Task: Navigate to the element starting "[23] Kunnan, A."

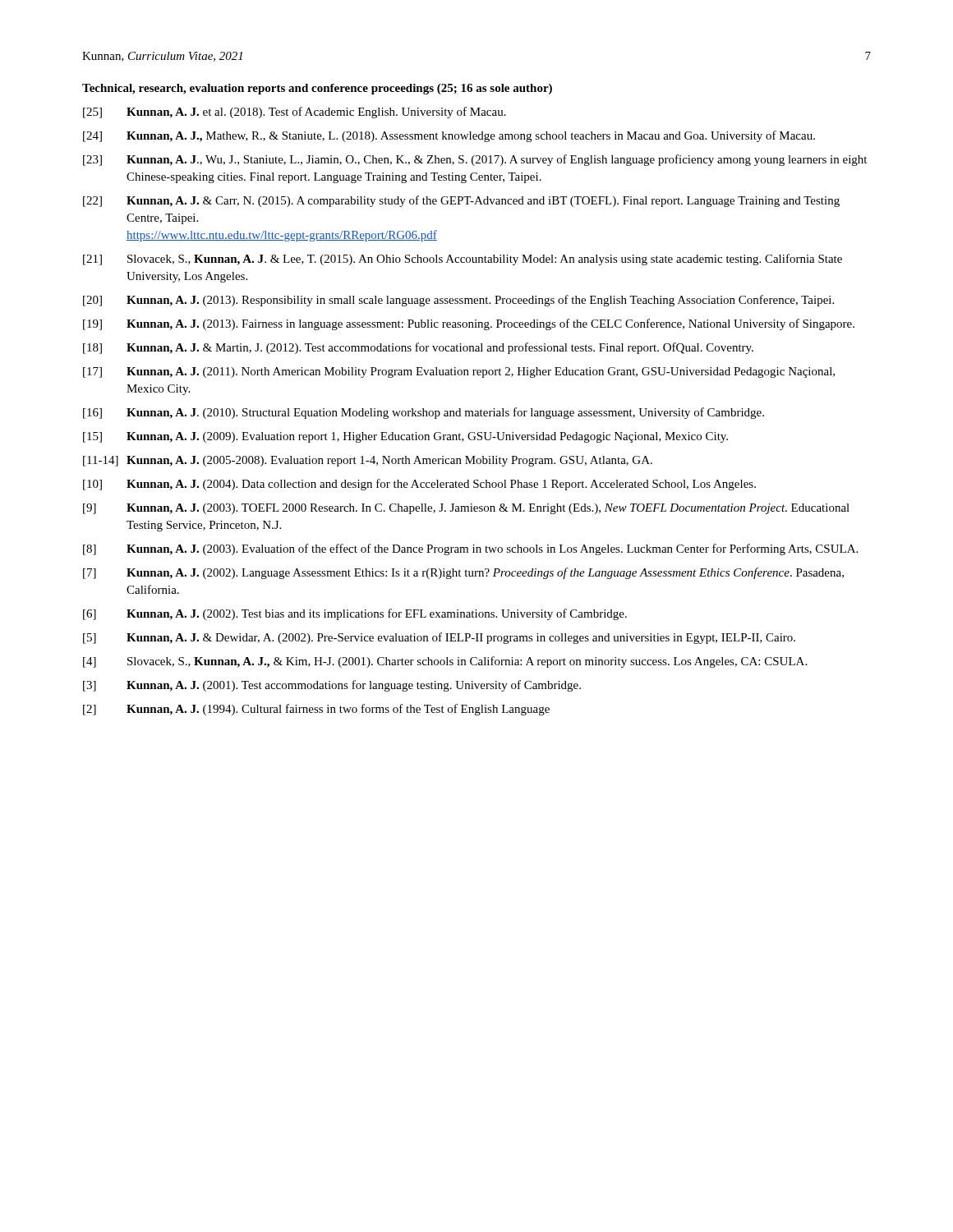Action: [x=476, y=168]
